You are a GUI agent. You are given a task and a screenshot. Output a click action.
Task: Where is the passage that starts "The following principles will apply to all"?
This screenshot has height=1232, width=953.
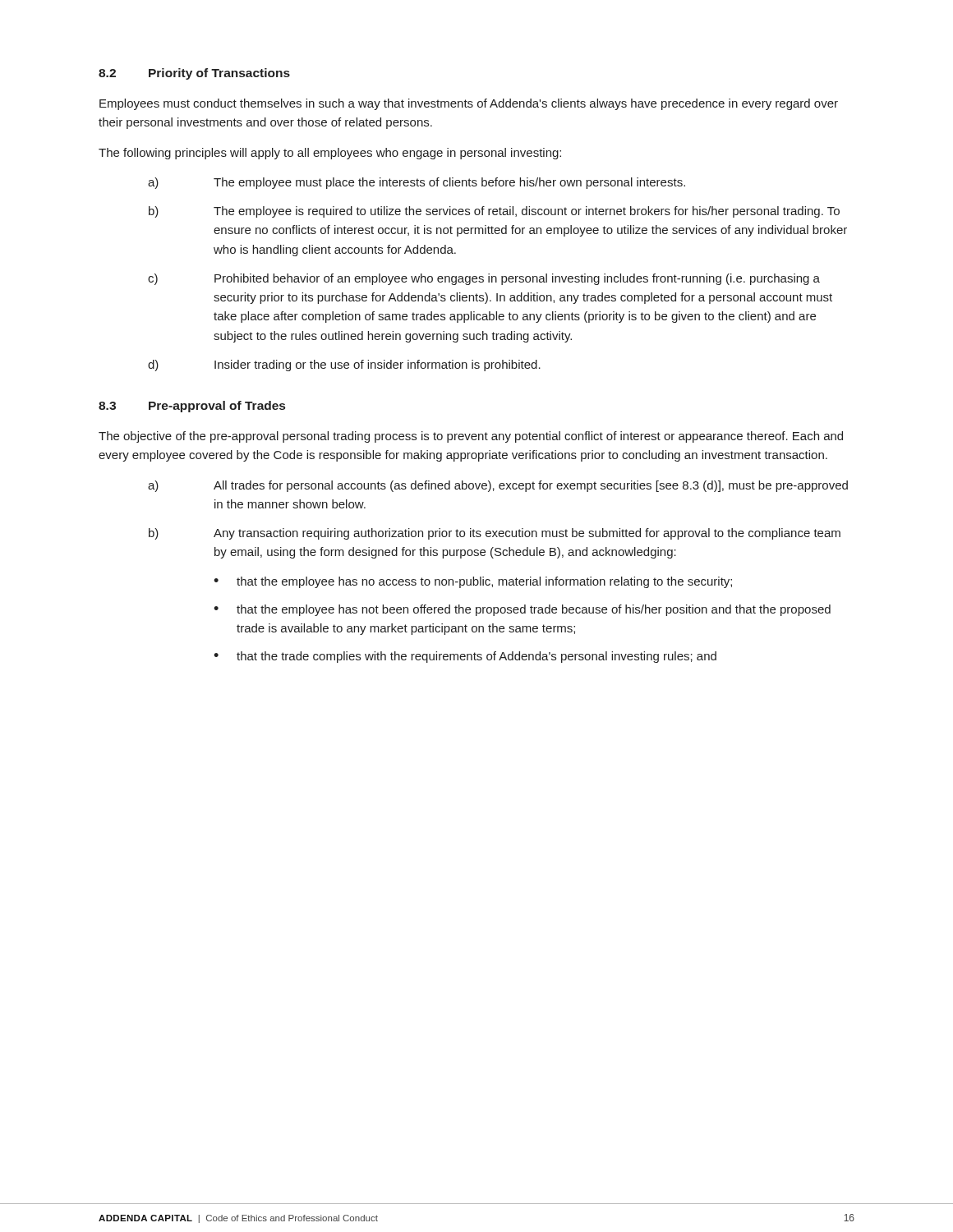330,152
